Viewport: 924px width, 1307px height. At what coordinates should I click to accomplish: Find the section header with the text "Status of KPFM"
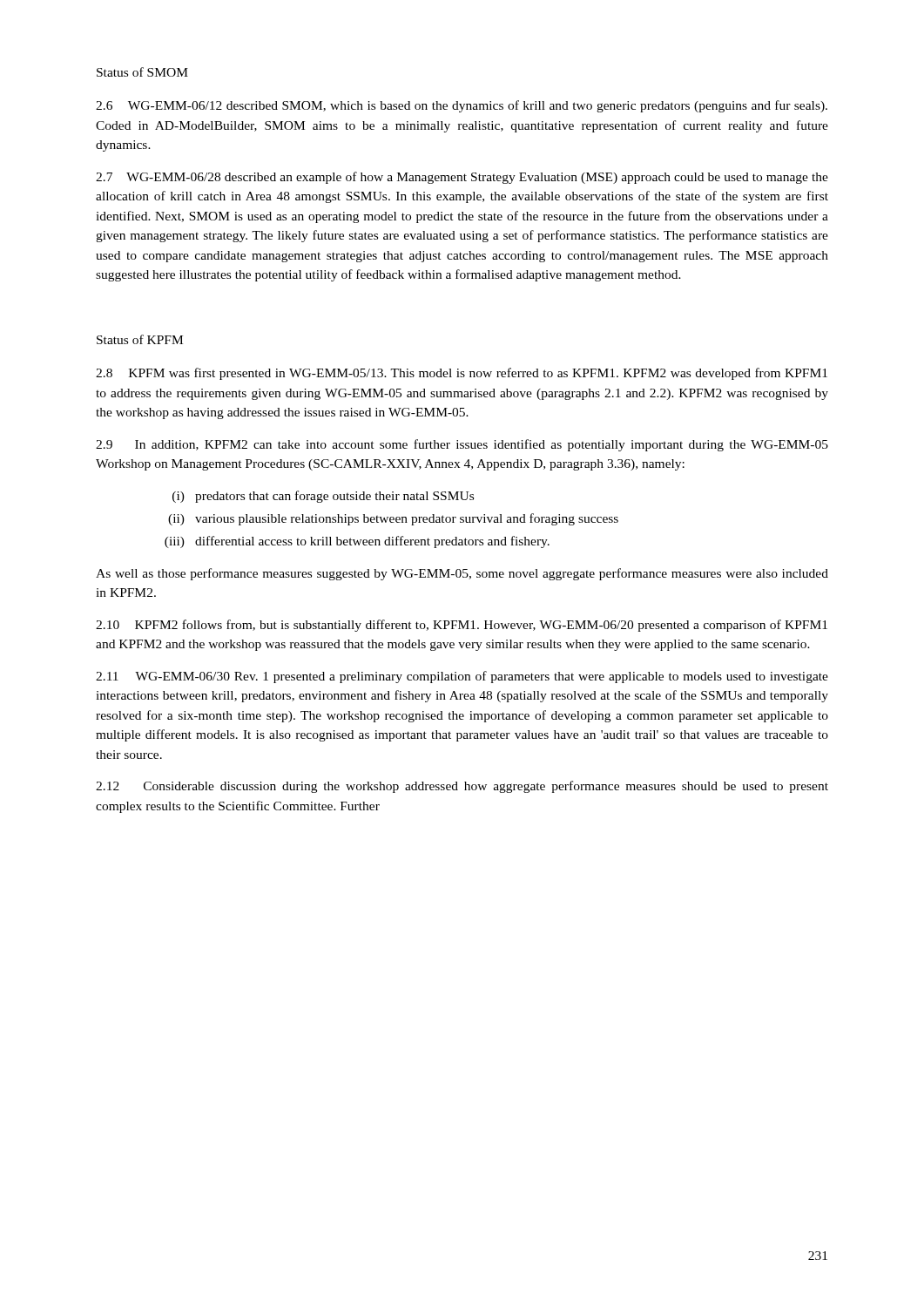click(x=140, y=339)
